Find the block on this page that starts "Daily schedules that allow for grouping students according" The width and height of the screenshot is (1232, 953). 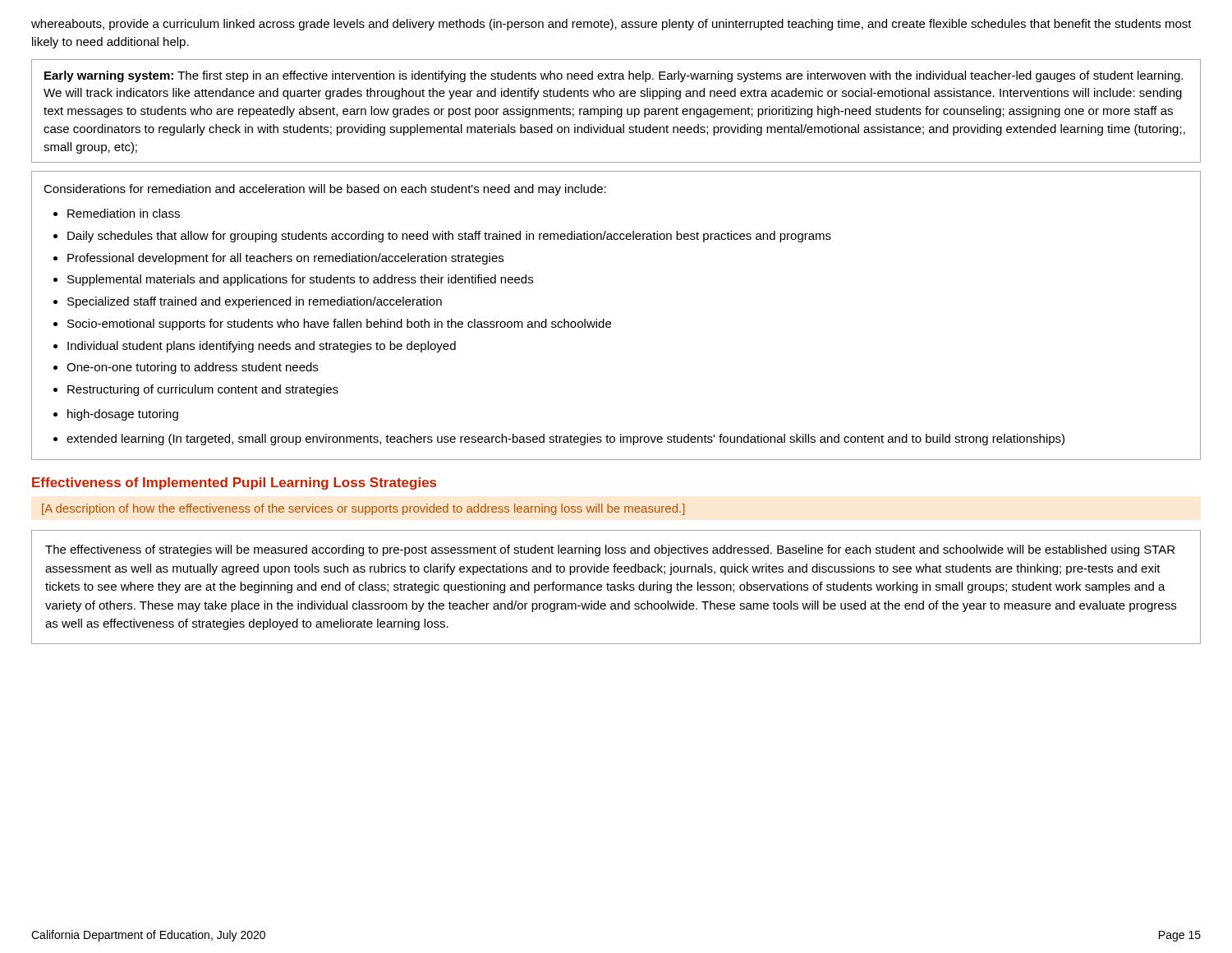[x=449, y=235]
